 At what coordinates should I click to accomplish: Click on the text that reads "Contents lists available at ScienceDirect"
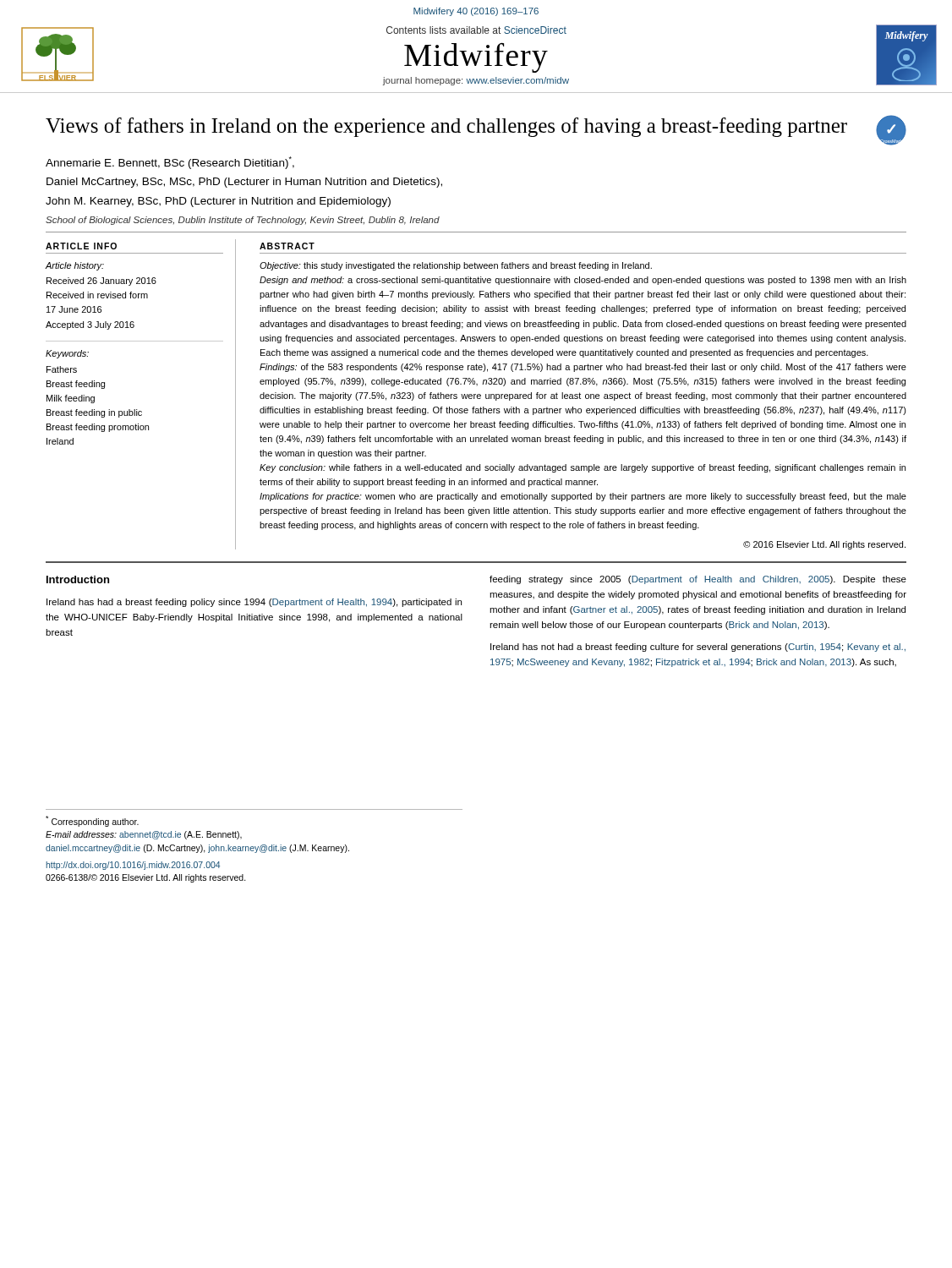(476, 30)
